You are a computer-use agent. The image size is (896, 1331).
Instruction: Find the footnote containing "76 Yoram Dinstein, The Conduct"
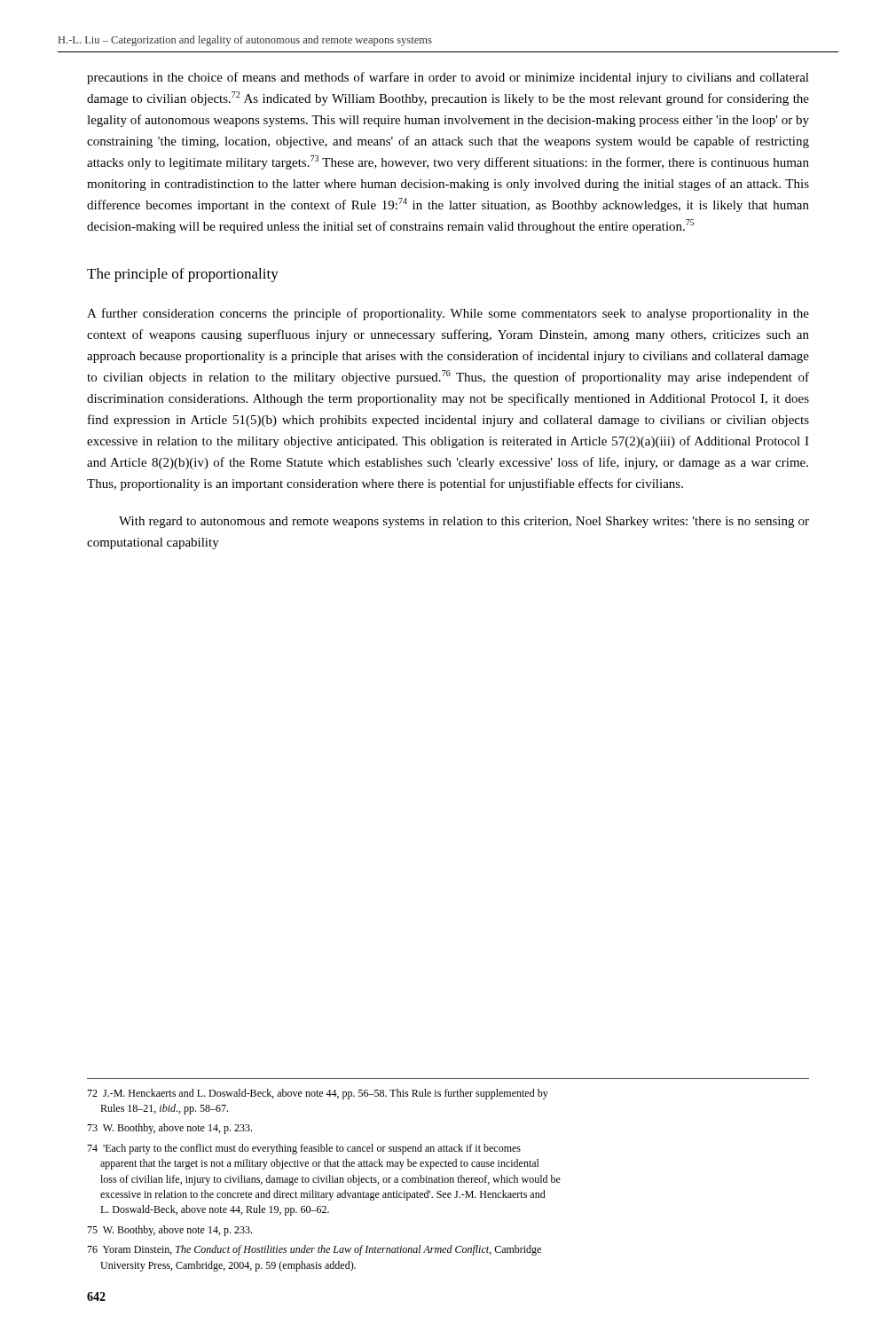point(314,1257)
